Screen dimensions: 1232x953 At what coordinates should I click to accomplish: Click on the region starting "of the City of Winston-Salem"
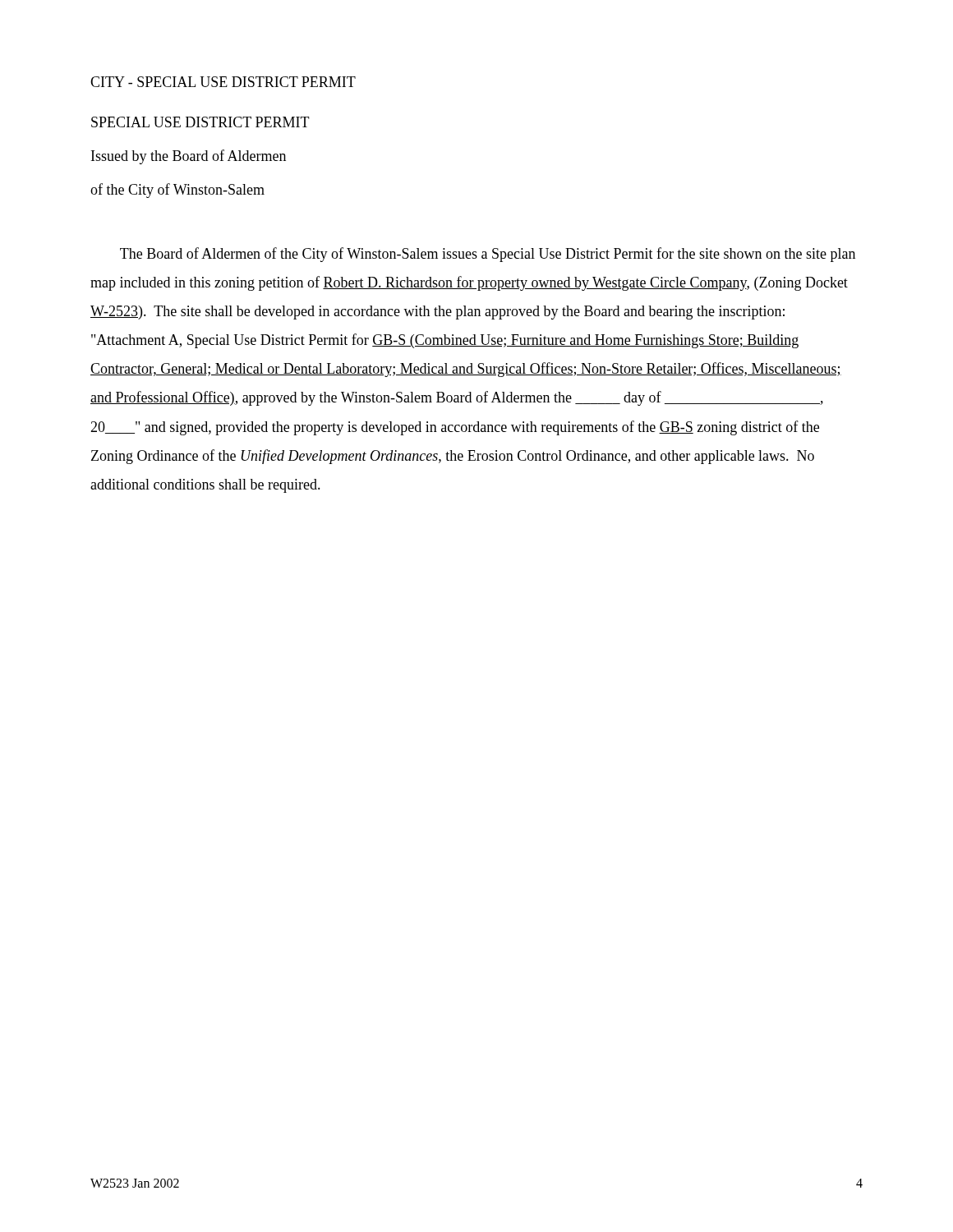tap(177, 190)
